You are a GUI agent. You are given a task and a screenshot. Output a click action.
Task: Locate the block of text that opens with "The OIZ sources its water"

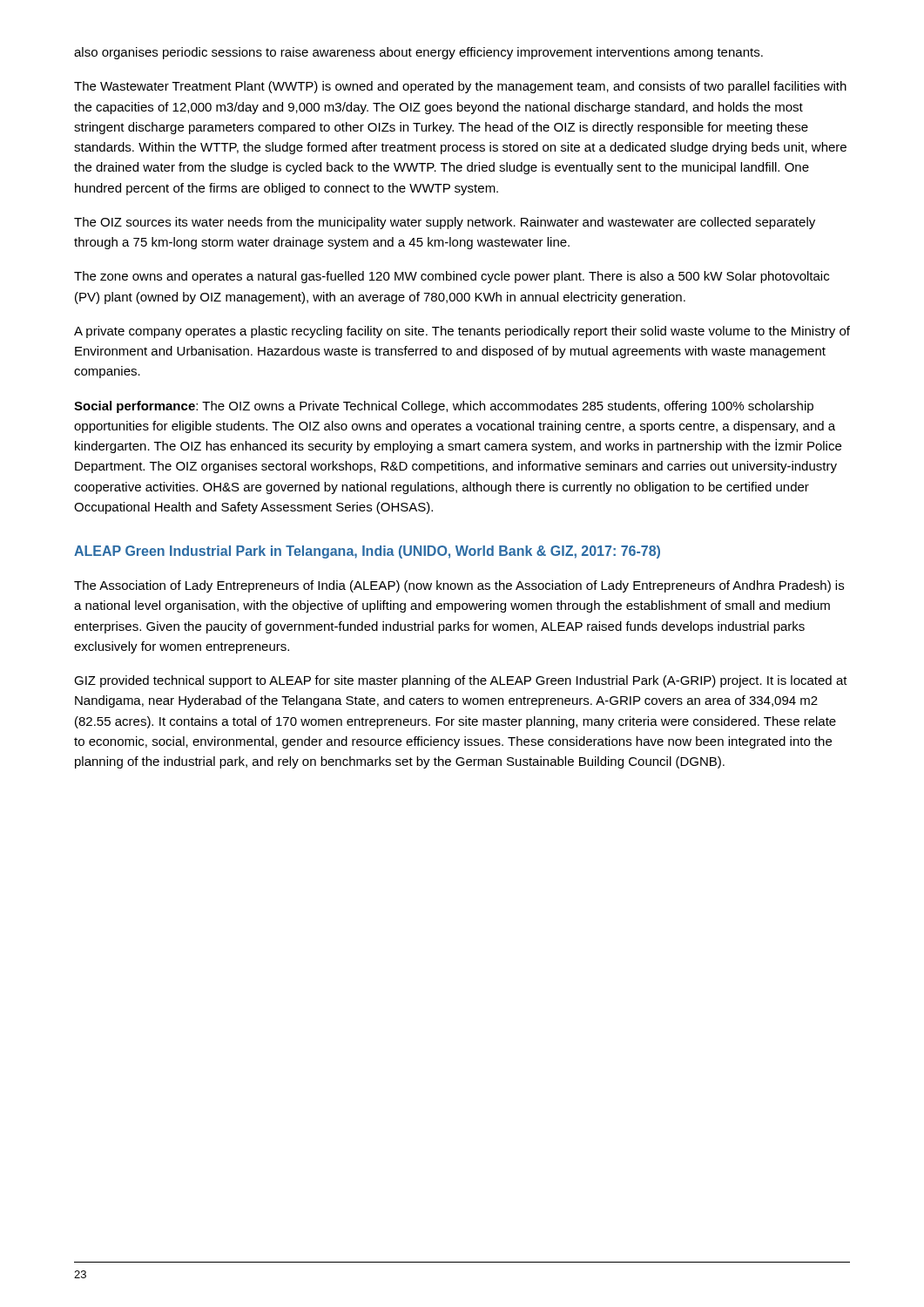[x=445, y=232]
